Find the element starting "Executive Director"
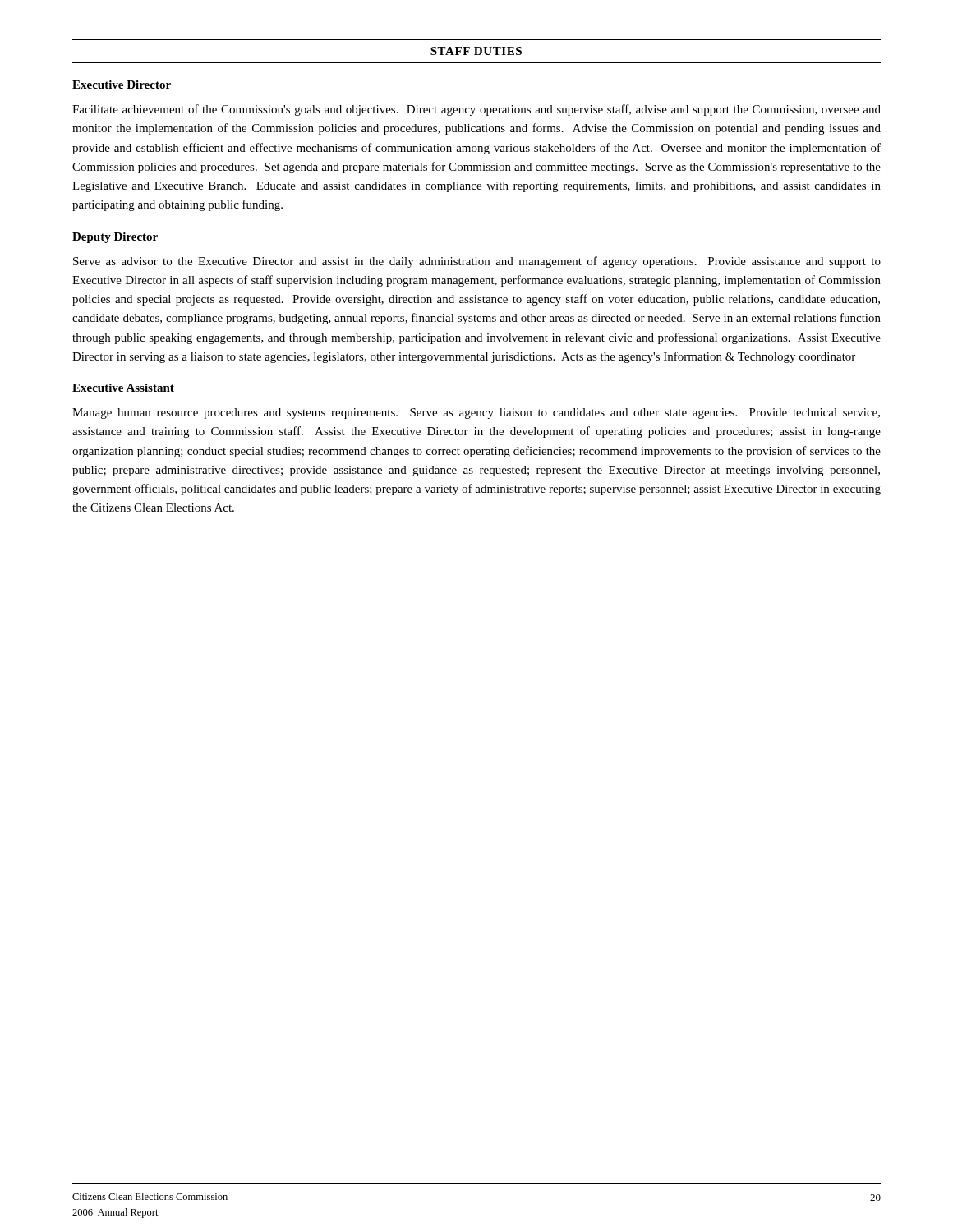The image size is (953, 1232). [122, 85]
